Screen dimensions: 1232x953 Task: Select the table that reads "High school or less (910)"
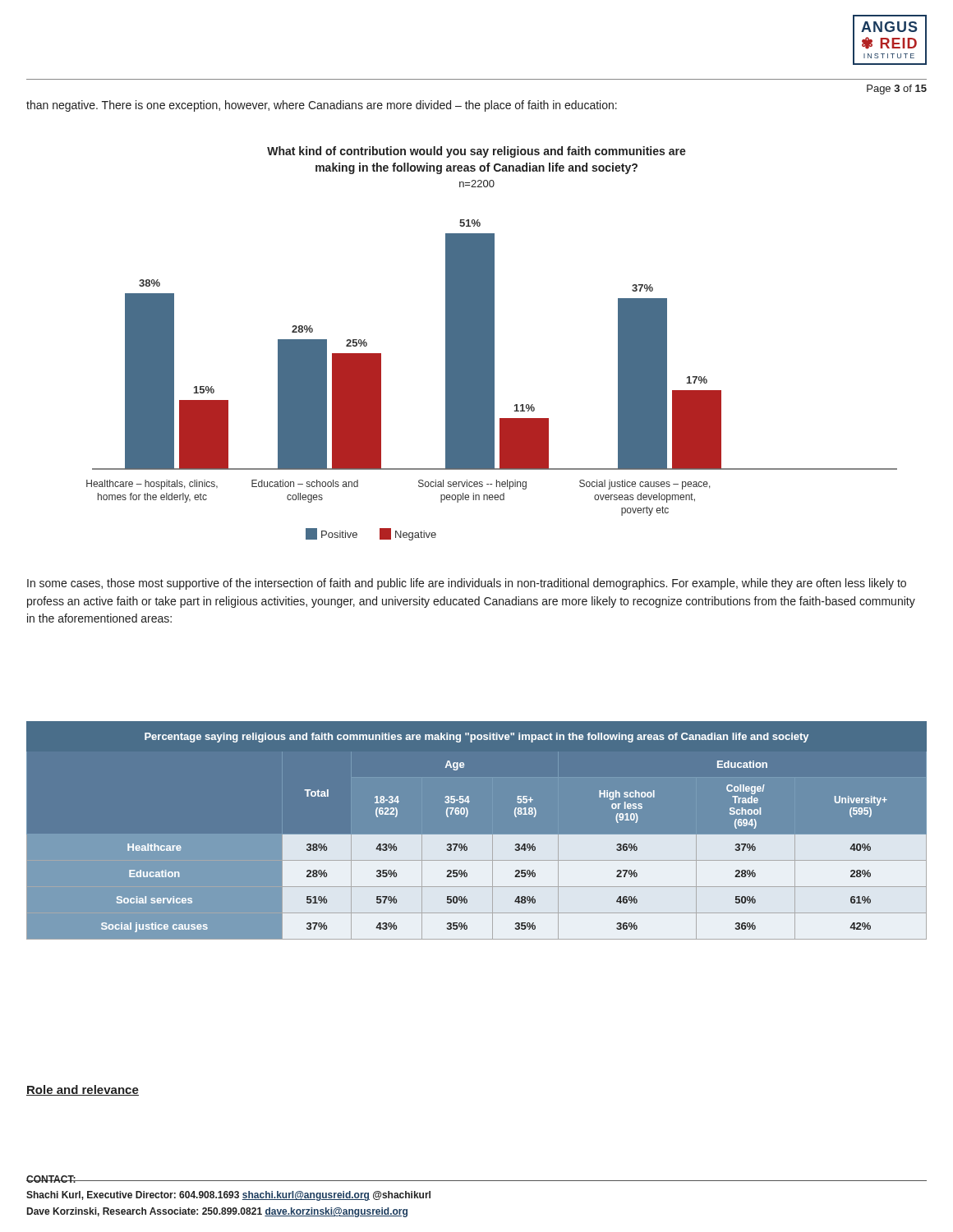tap(476, 830)
